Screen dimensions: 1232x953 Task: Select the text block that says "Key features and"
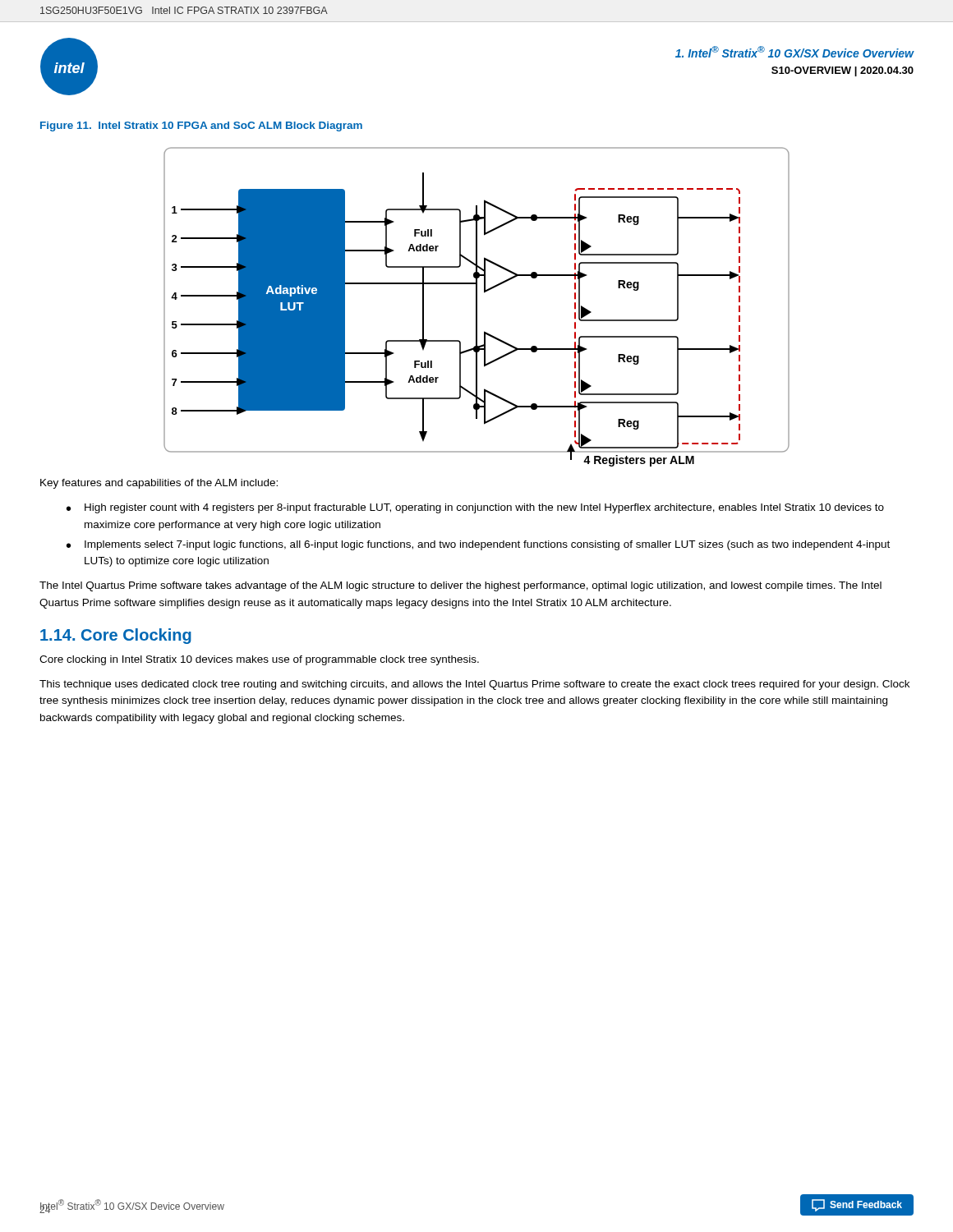coord(159,483)
